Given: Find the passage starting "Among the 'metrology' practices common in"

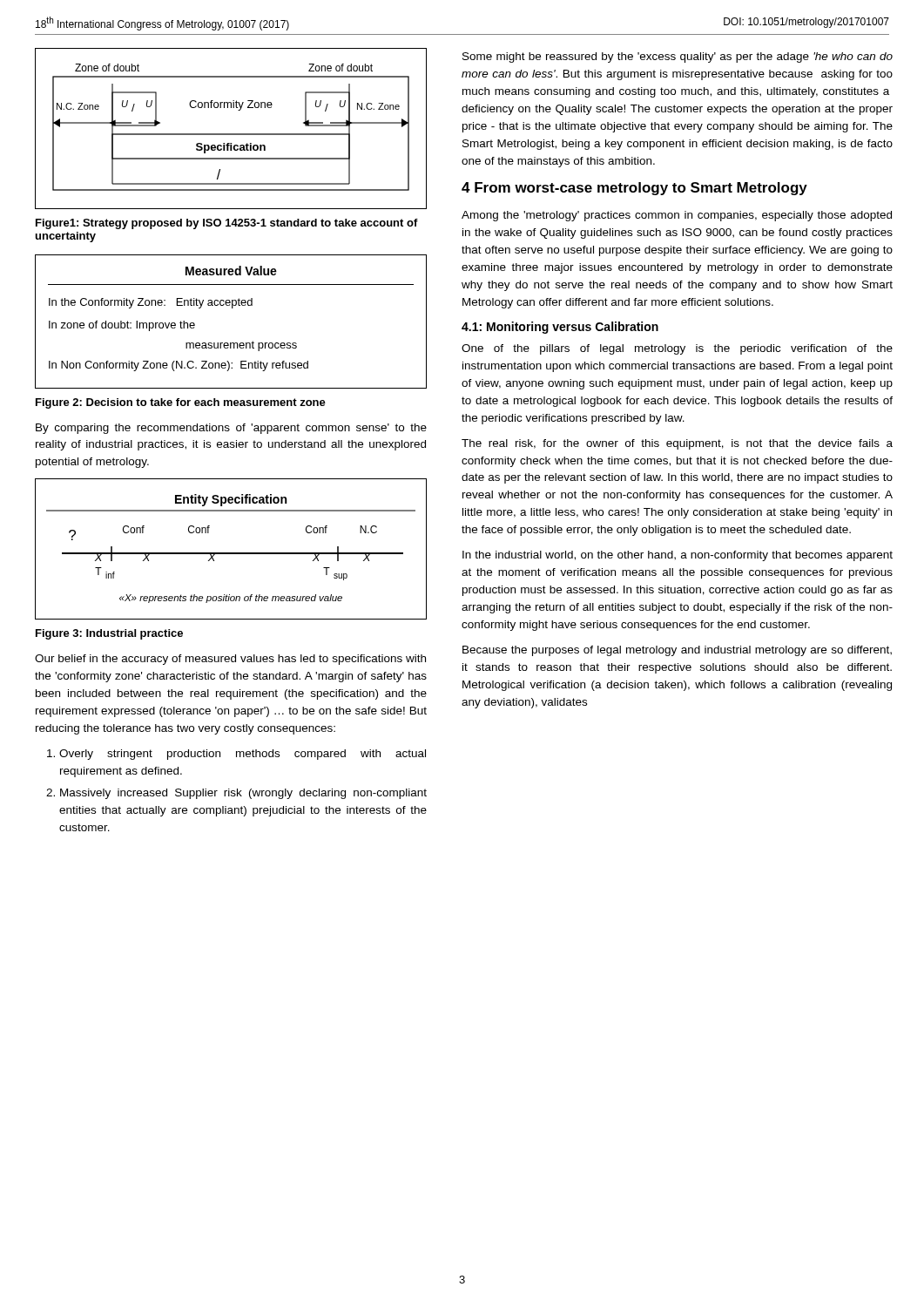Looking at the screenshot, I should click(677, 259).
